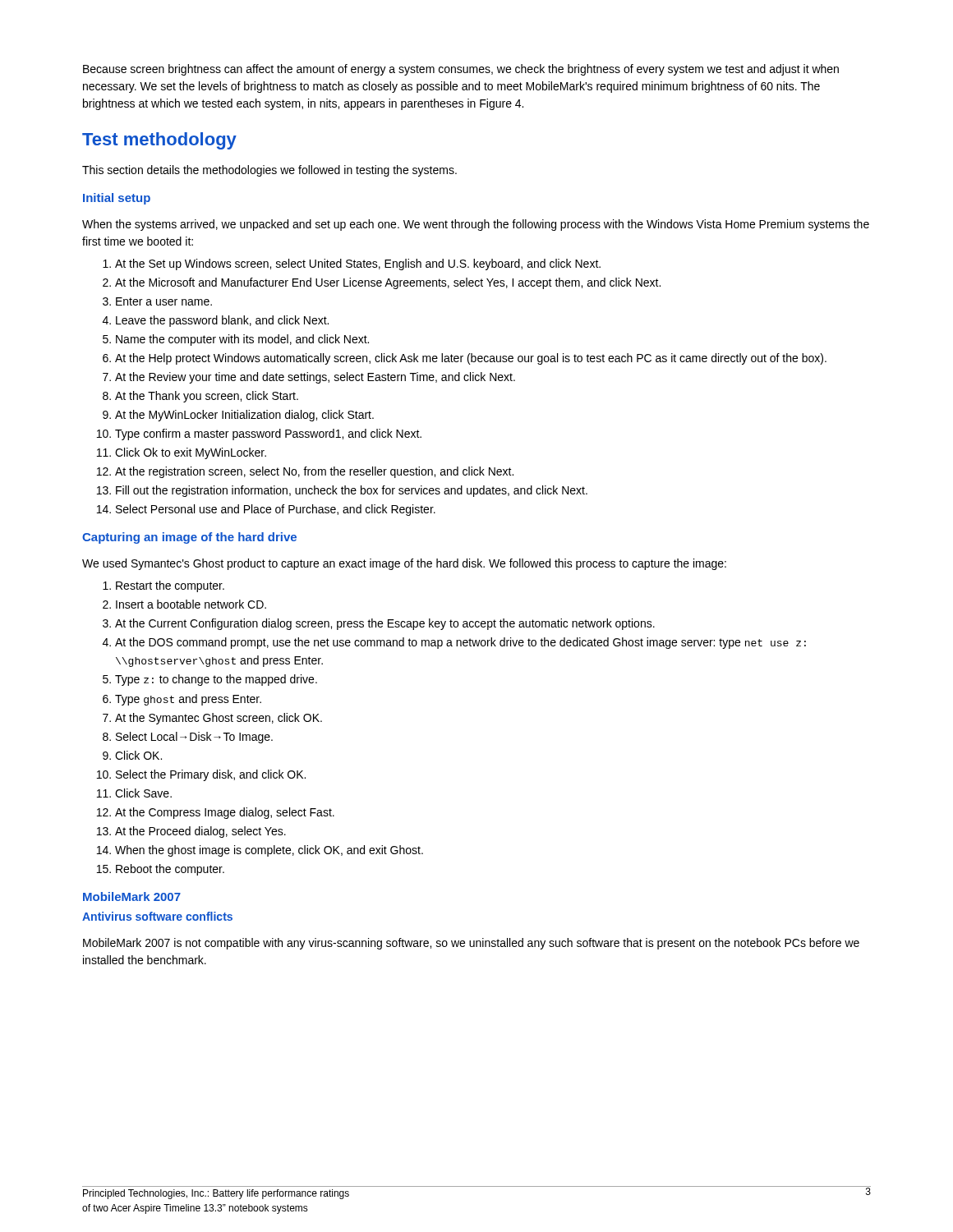Image resolution: width=953 pixels, height=1232 pixels.
Task: Click on the element starting "Enter a user name."
Action: pos(164,301)
